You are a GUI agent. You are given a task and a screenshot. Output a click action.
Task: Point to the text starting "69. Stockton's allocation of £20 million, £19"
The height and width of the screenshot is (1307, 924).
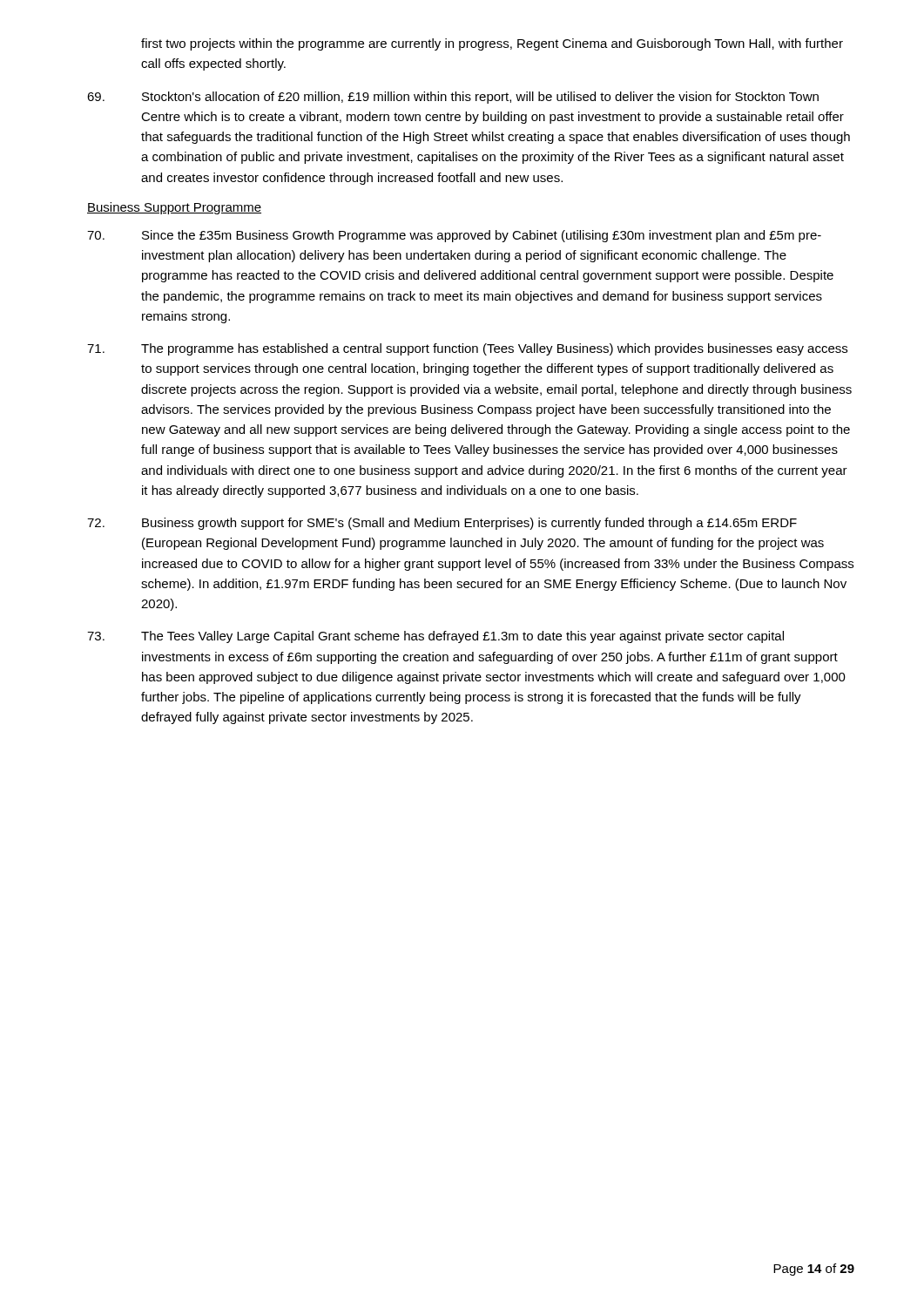pyautogui.click(x=469, y=135)
